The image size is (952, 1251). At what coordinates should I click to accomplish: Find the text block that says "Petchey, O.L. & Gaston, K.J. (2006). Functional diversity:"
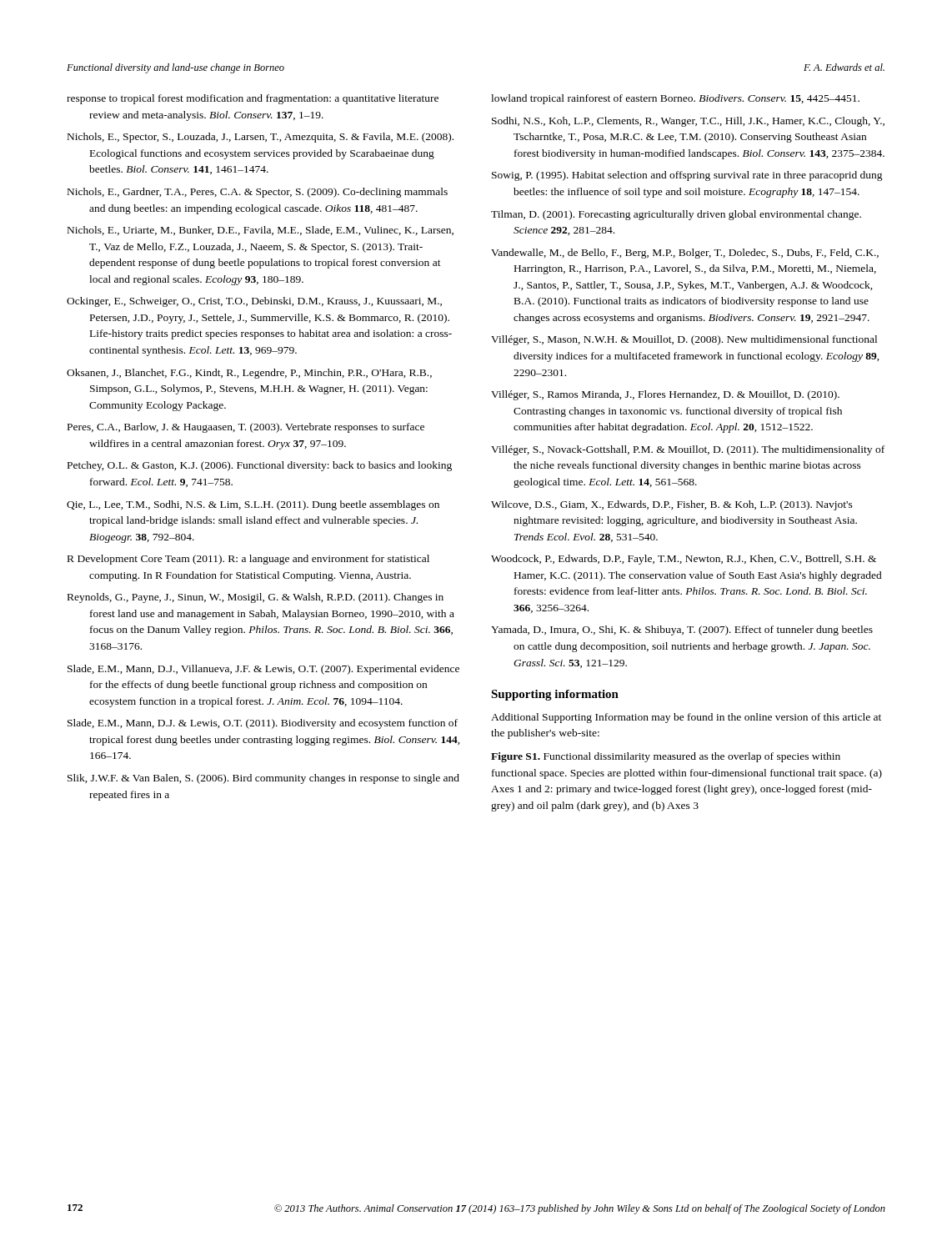click(259, 473)
